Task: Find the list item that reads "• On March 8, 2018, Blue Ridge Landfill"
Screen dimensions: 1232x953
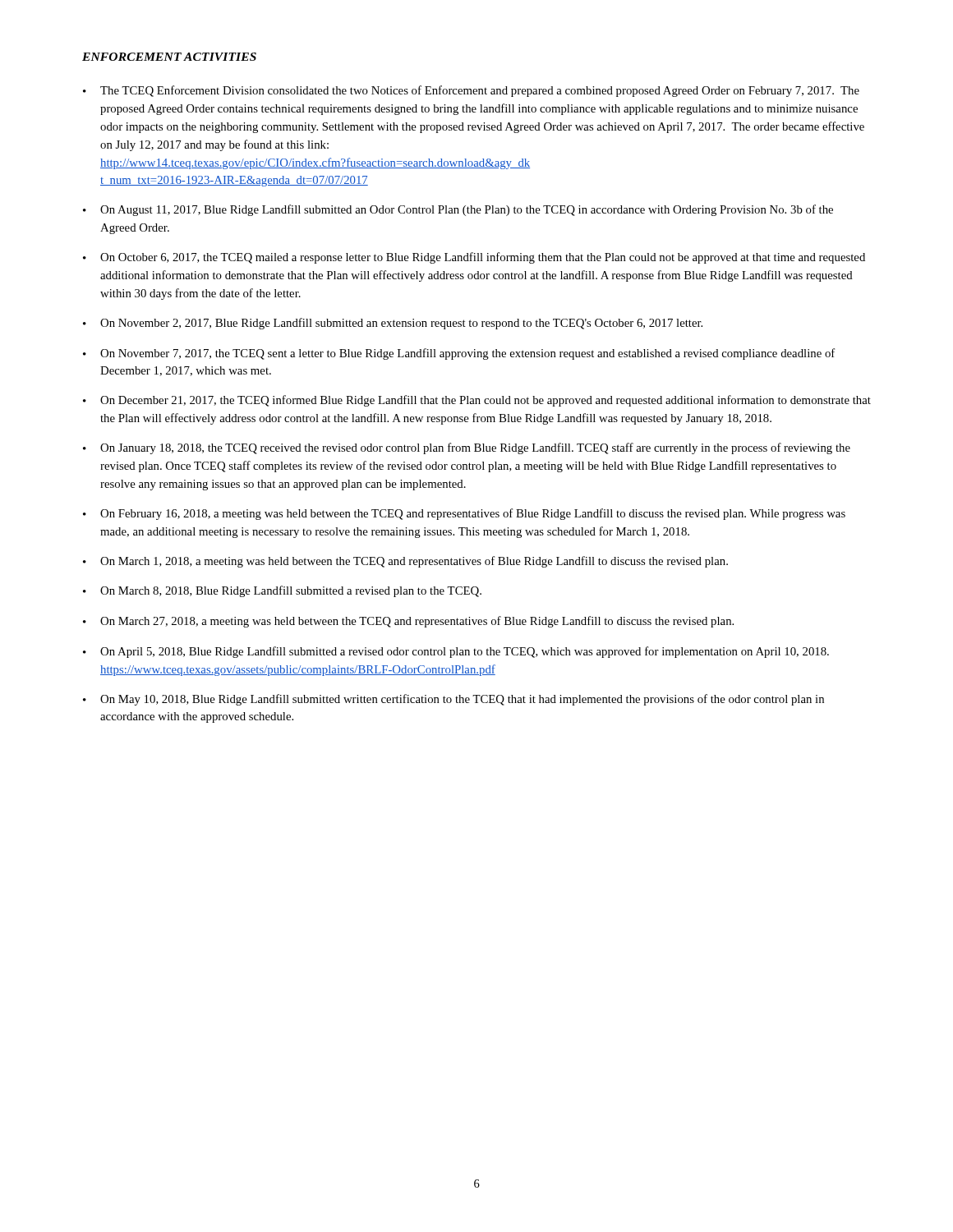Action: (476, 592)
